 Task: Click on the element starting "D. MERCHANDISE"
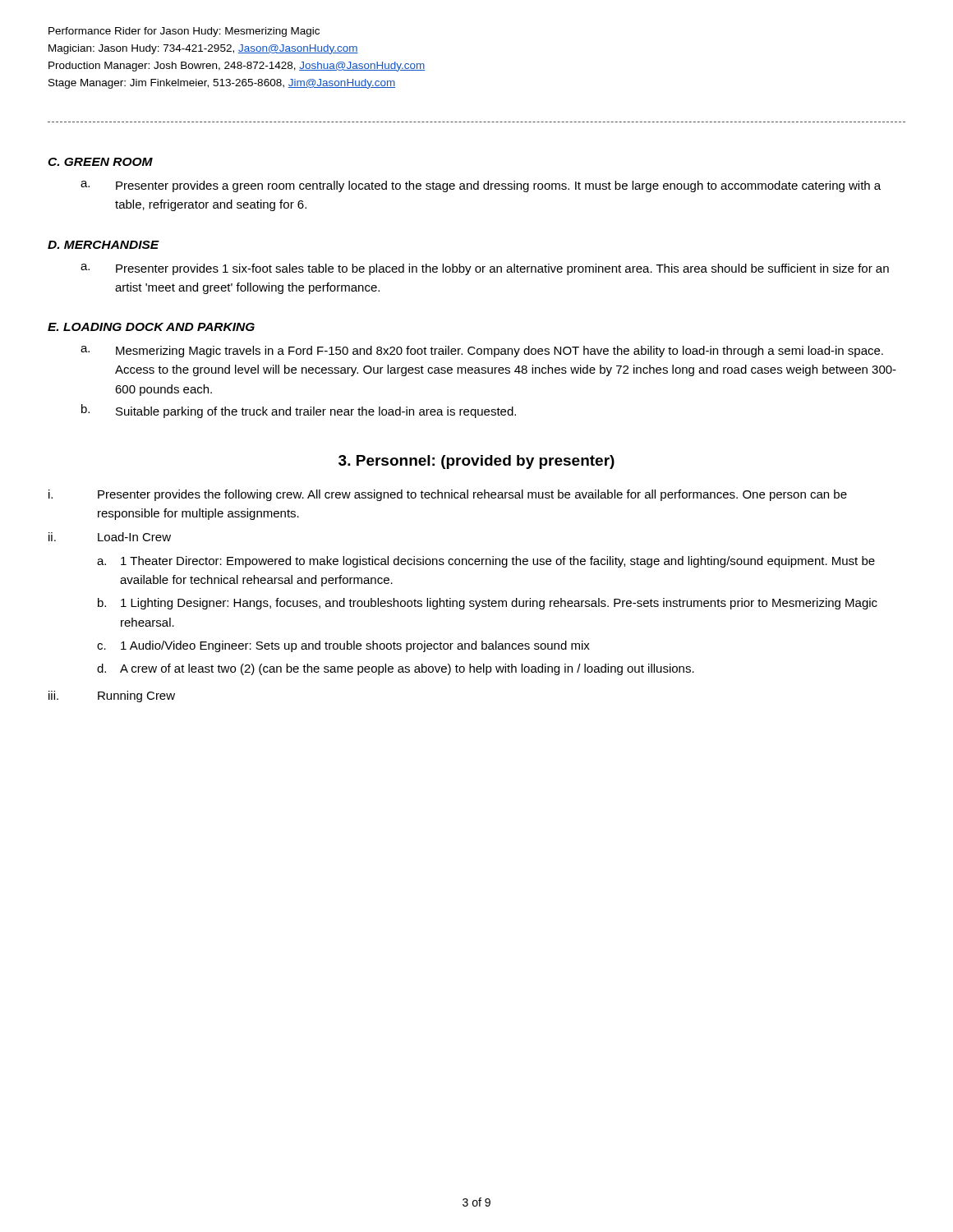tap(103, 244)
